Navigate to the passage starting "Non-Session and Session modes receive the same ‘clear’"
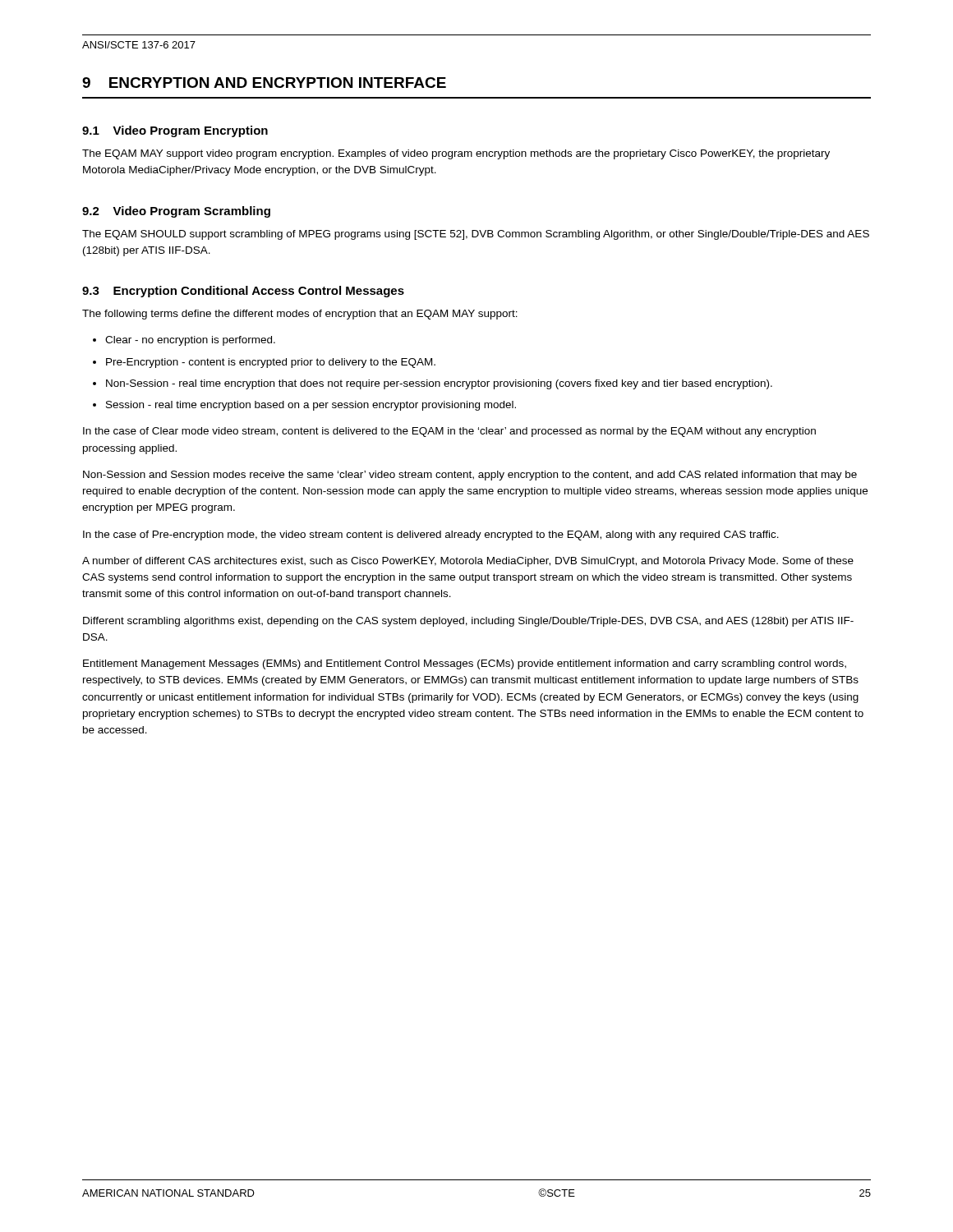 pos(476,491)
